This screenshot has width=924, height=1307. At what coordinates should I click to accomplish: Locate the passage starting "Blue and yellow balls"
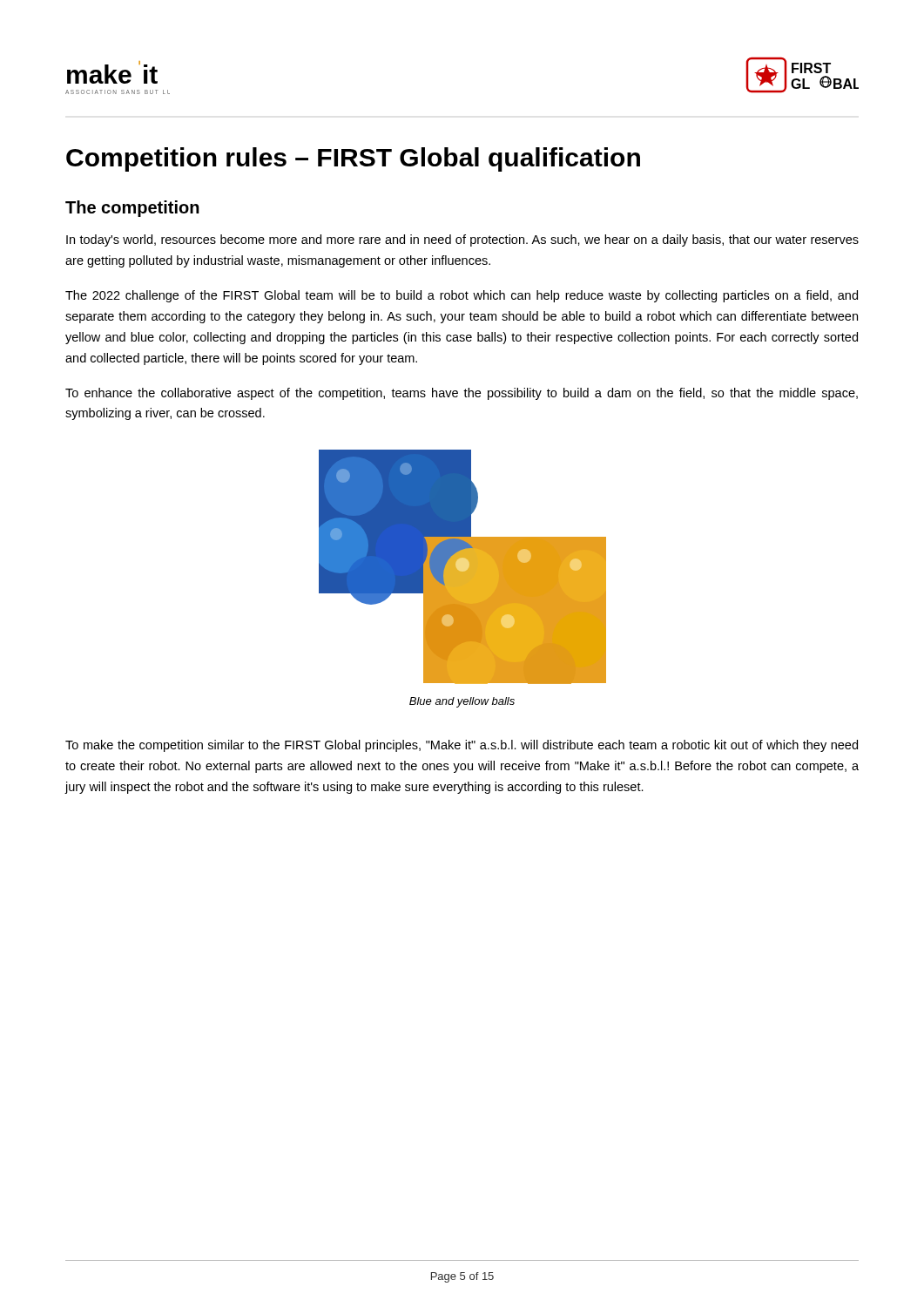click(462, 701)
